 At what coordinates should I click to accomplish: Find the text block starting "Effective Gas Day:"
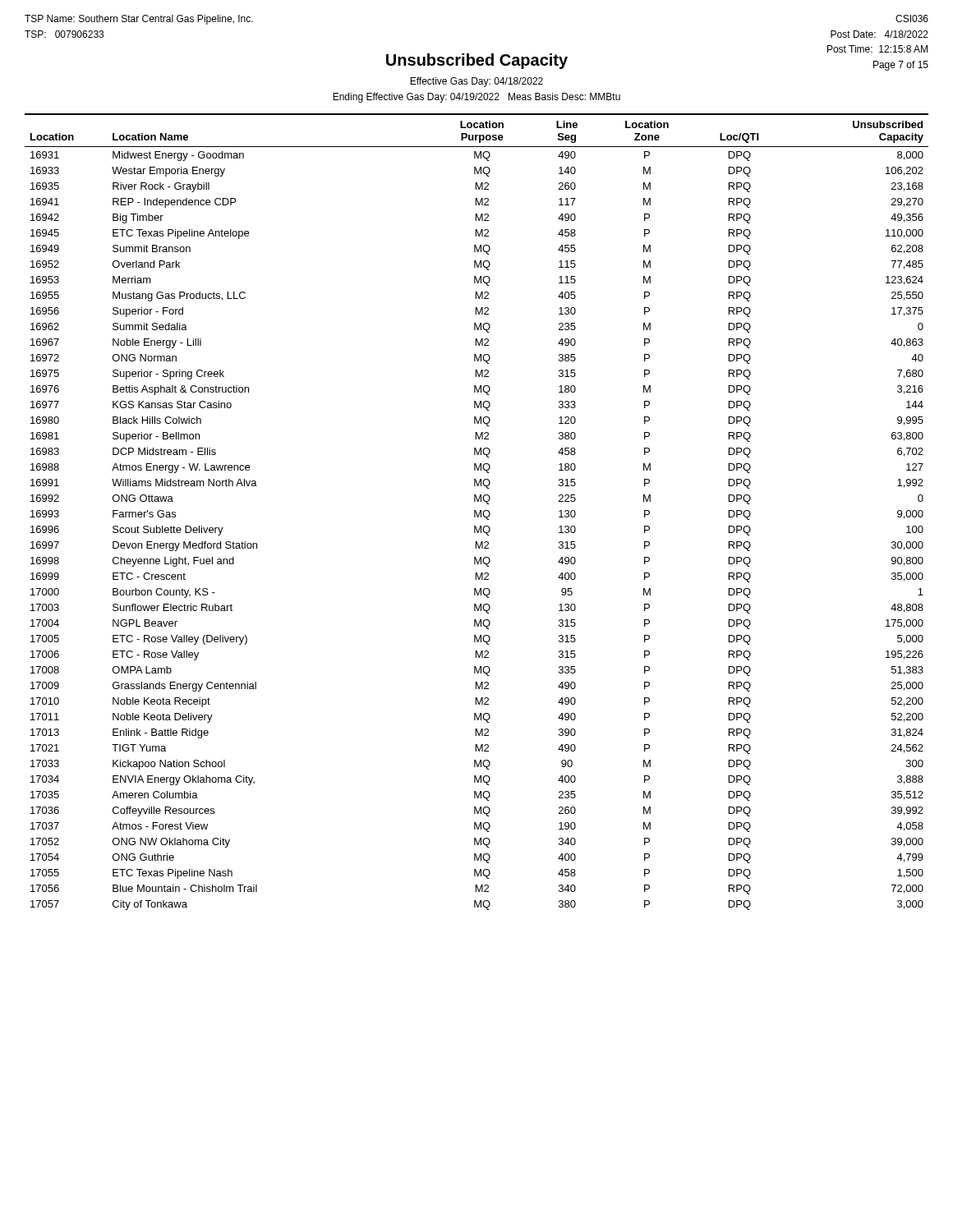coord(476,89)
